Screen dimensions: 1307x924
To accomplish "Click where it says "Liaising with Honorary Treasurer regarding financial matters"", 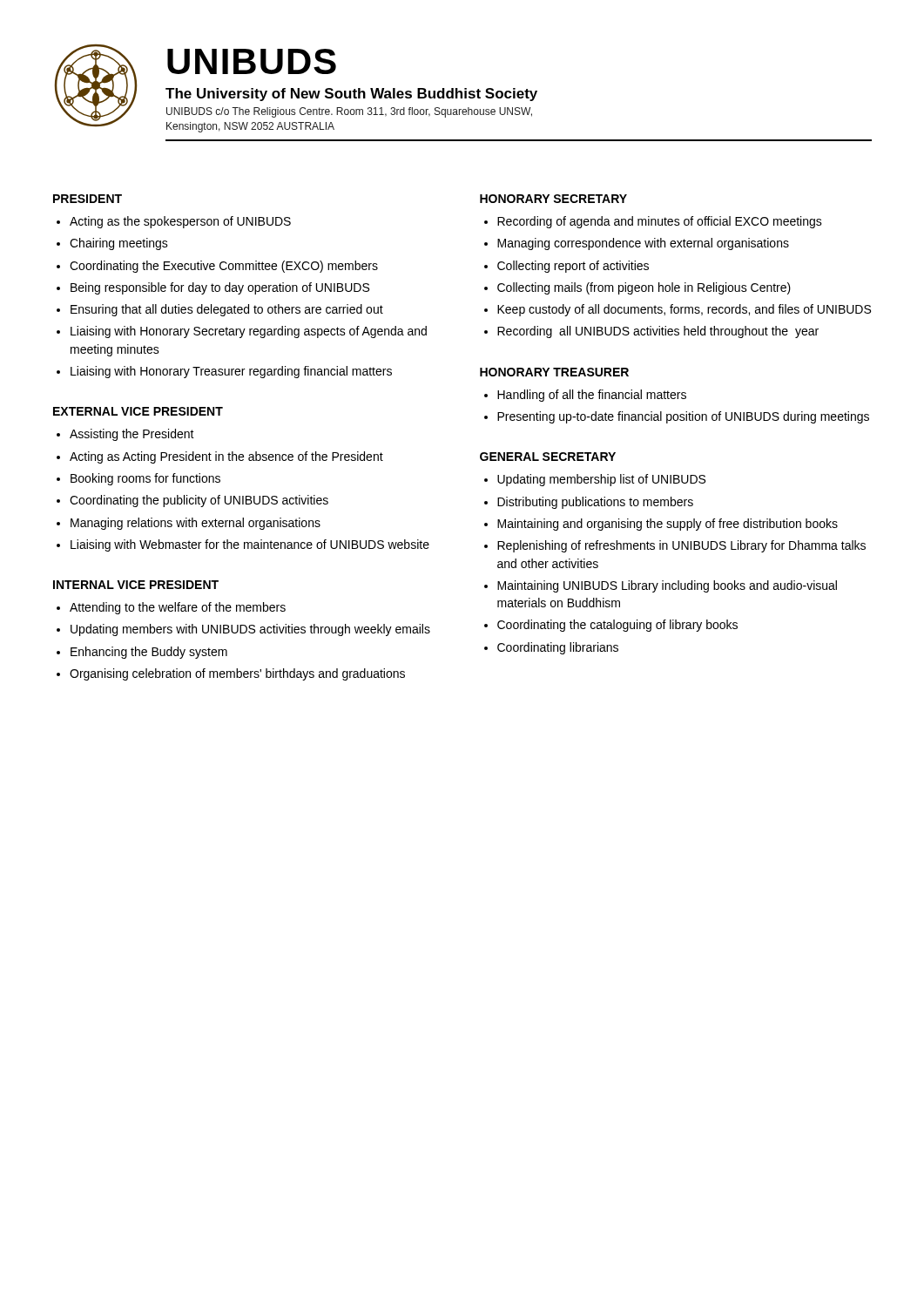I will [x=231, y=371].
